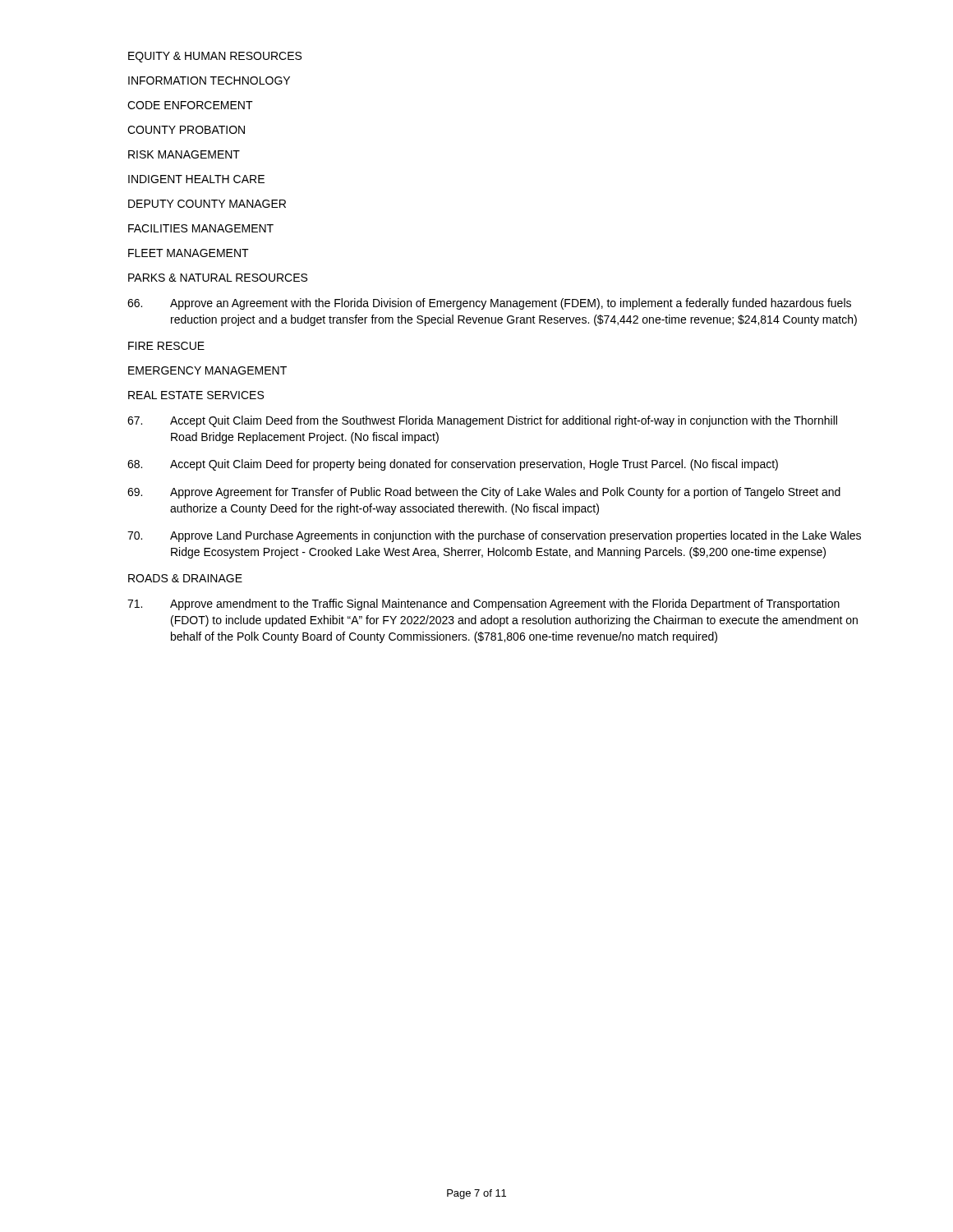
Task: Select the text block starting "PARKS & NATURAL"
Action: coord(218,278)
